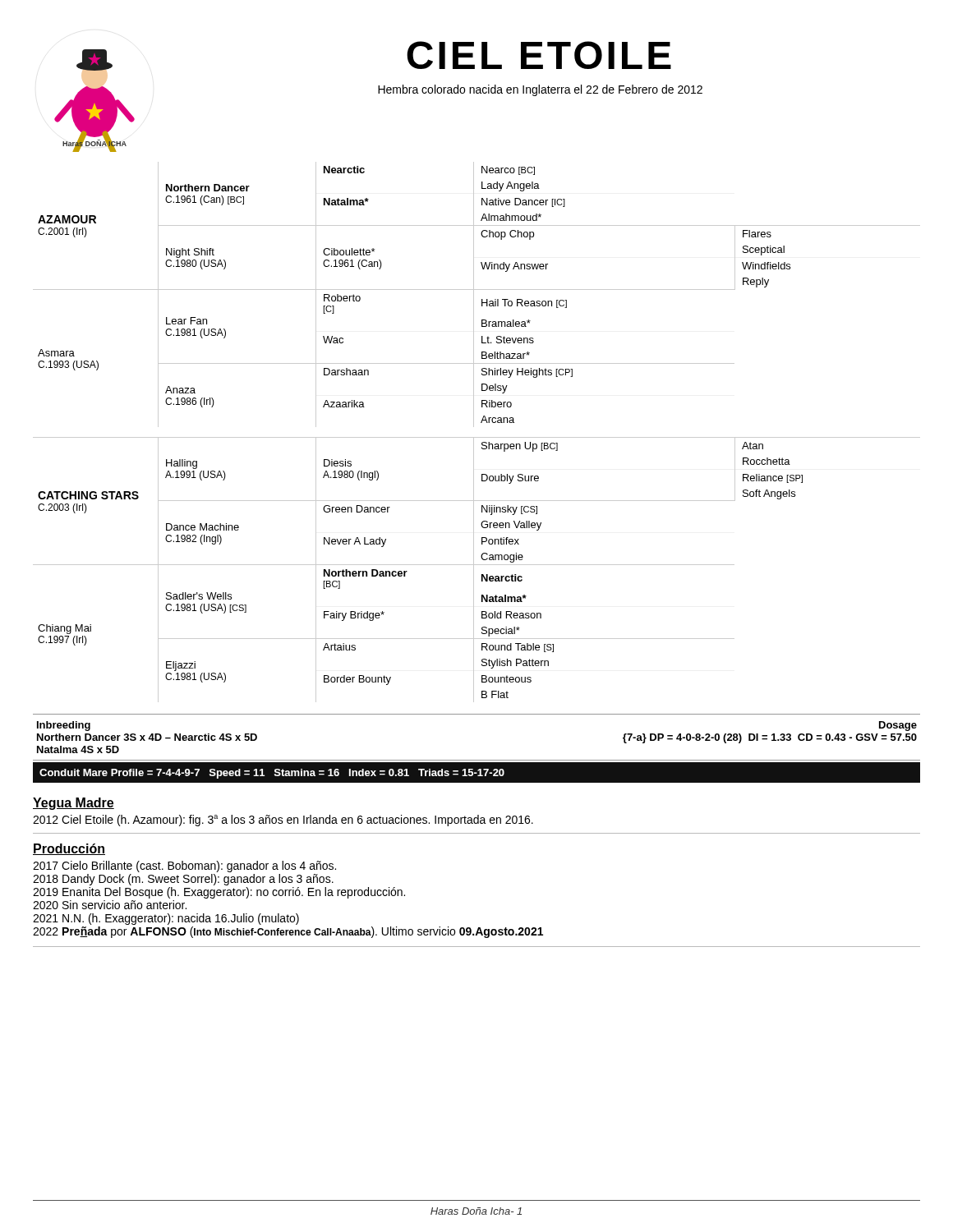Point to the passage starting "2019 Enanita Del Bosque"
Screen dimensions: 1232x953
tap(220, 892)
